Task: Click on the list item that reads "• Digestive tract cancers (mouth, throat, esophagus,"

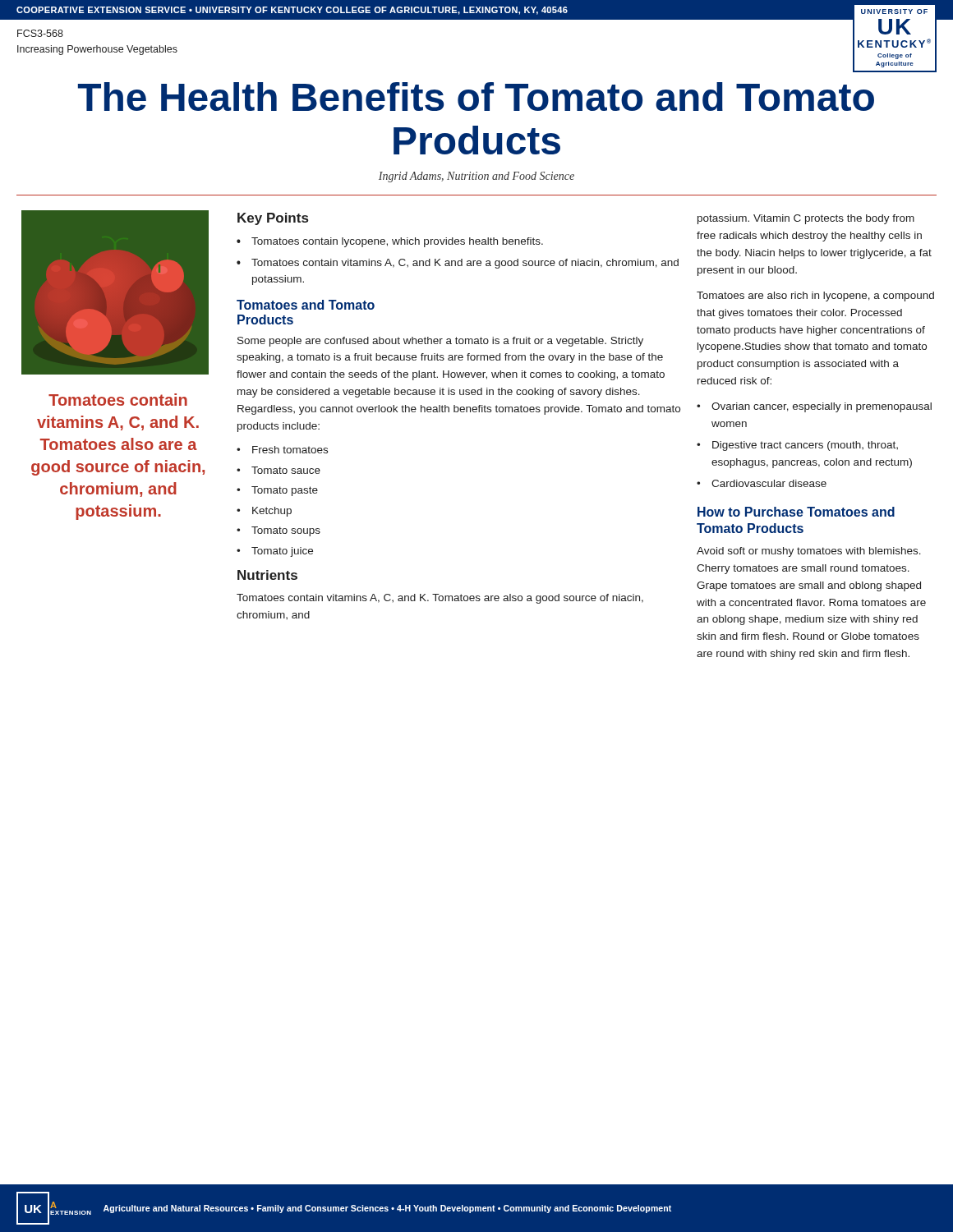Action: coord(805,453)
